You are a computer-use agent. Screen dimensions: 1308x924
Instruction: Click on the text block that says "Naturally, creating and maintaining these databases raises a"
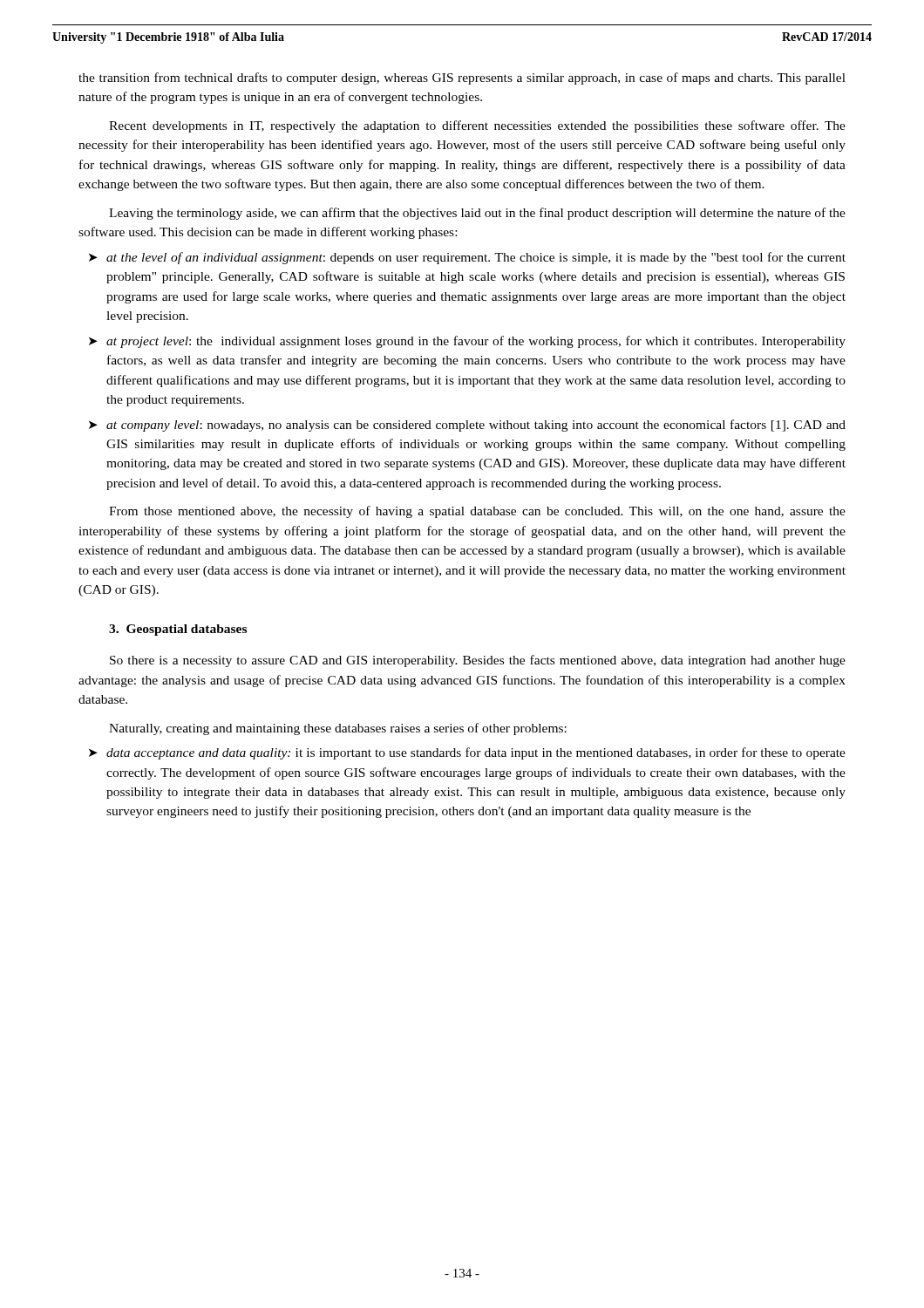coord(338,727)
